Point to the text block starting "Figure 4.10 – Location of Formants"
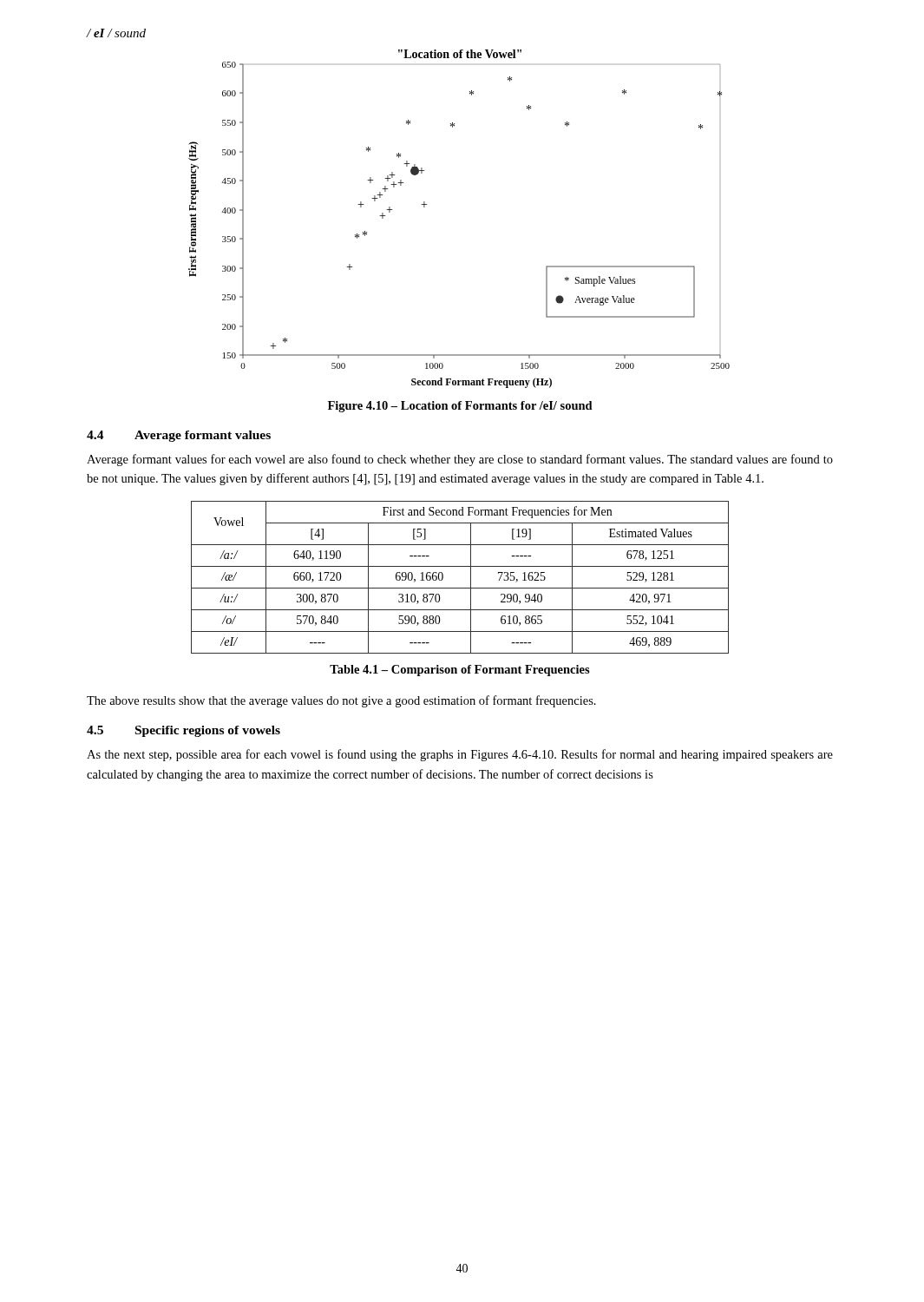Screen dimensions: 1302x924 coord(460,405)
